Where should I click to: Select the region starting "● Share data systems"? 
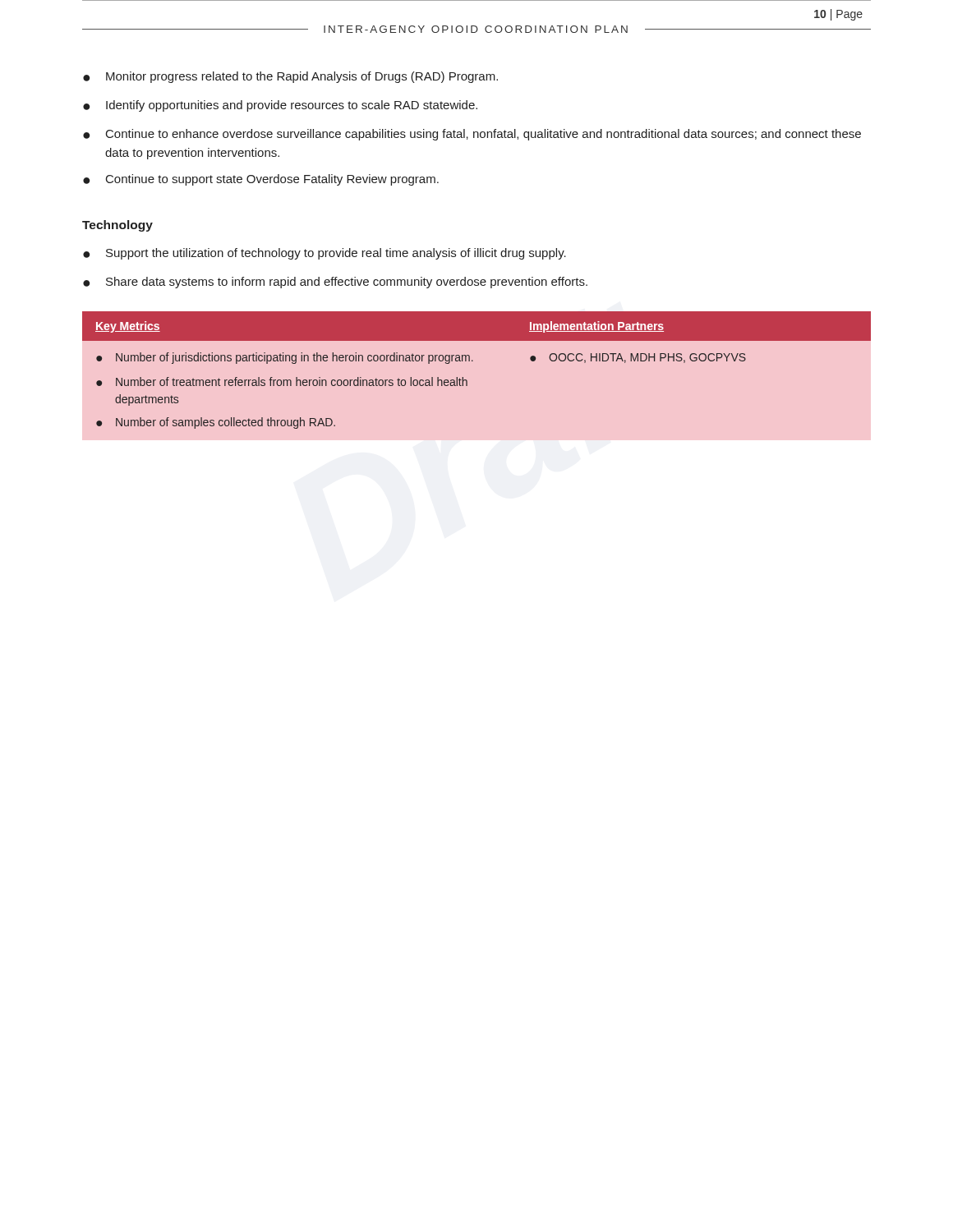(335, 283)
